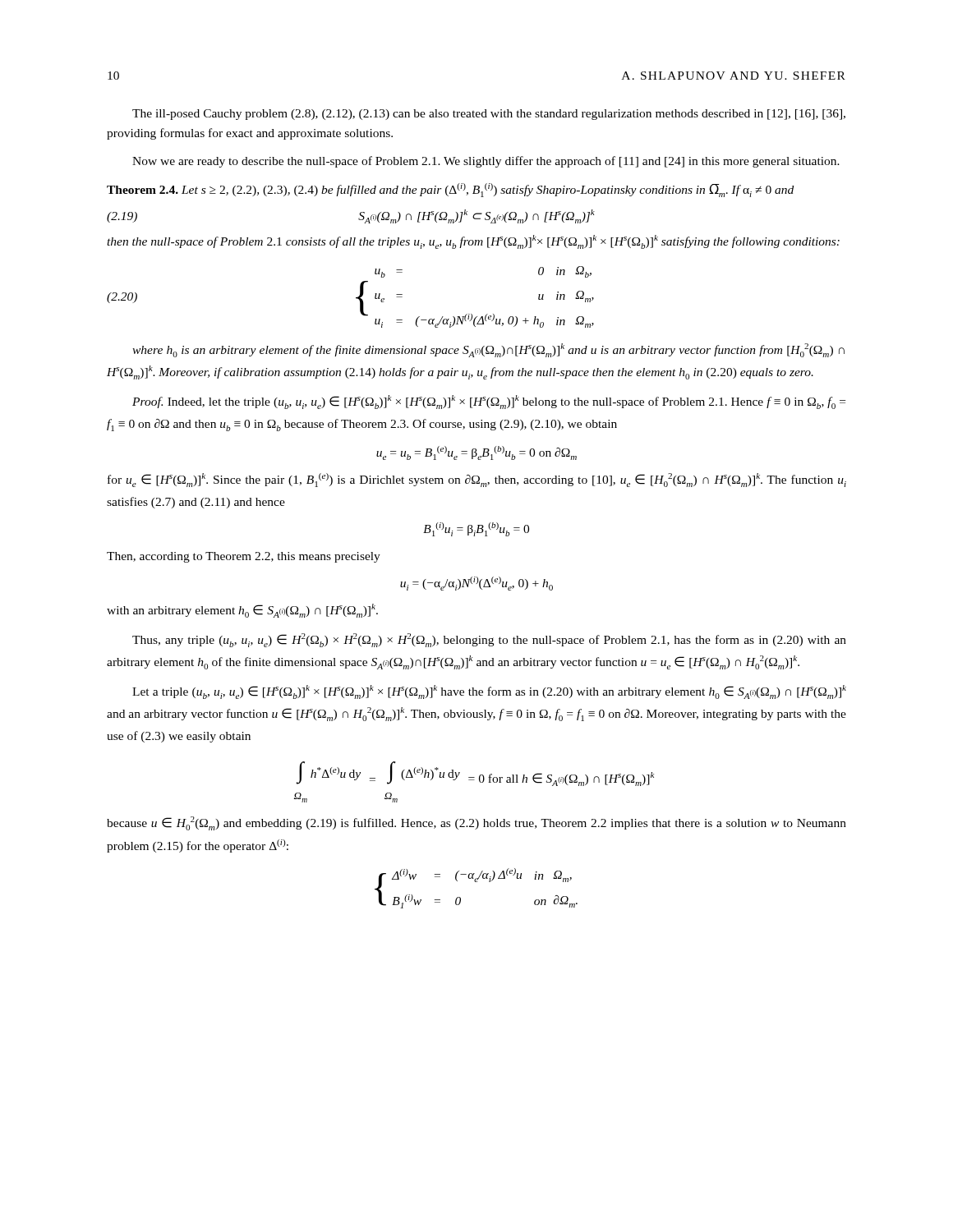Where is the passage that starts "because u ∈ H02(Ωm) and embedding"?
Viewport: 953px width, 1232px height.
(x=476, y=834)
